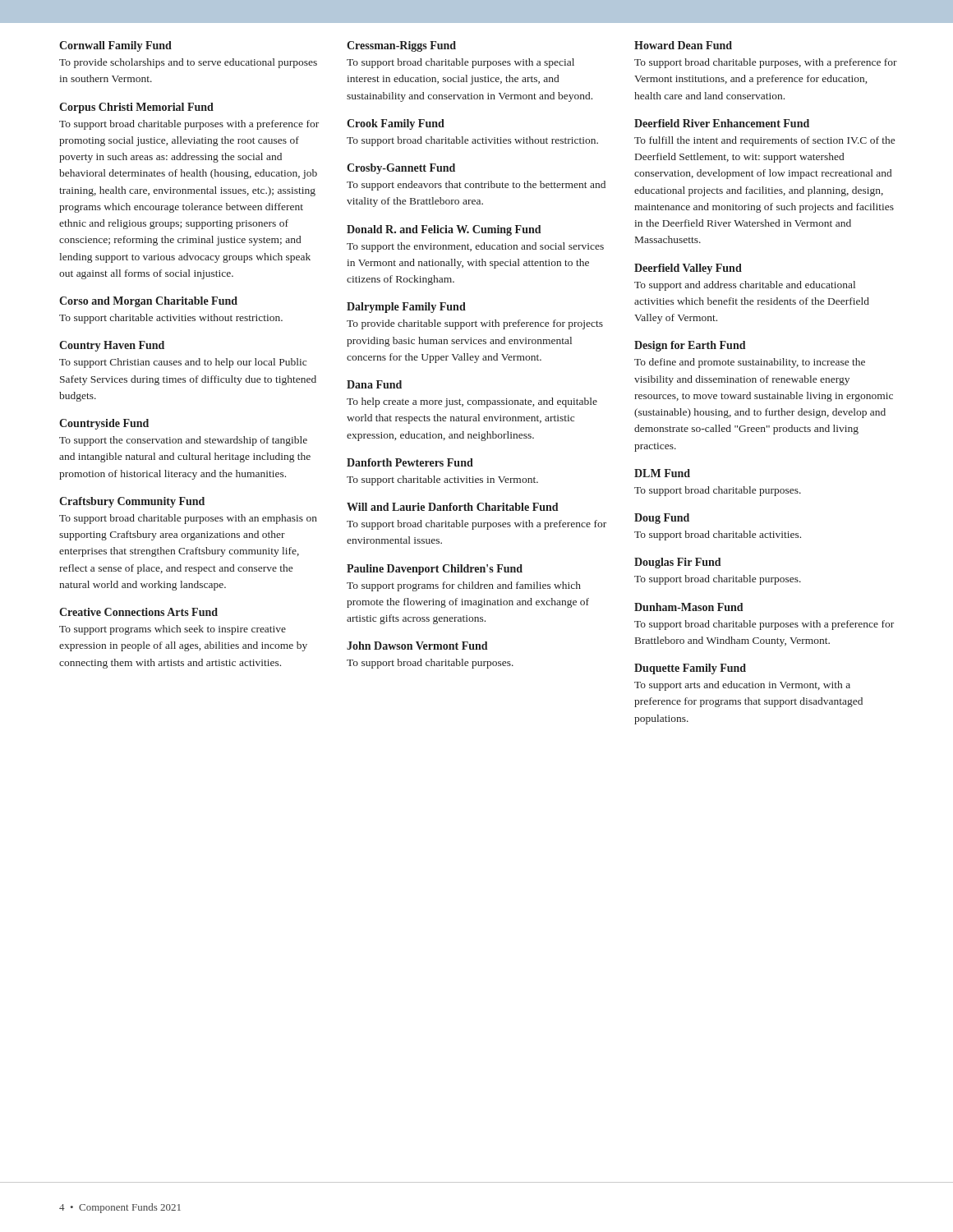The width and height of the screenshot is (953, 1232).
Task: Click on the text block starting "Crook Family Fund To support broad charitable activities"
Action: (478, 133)
